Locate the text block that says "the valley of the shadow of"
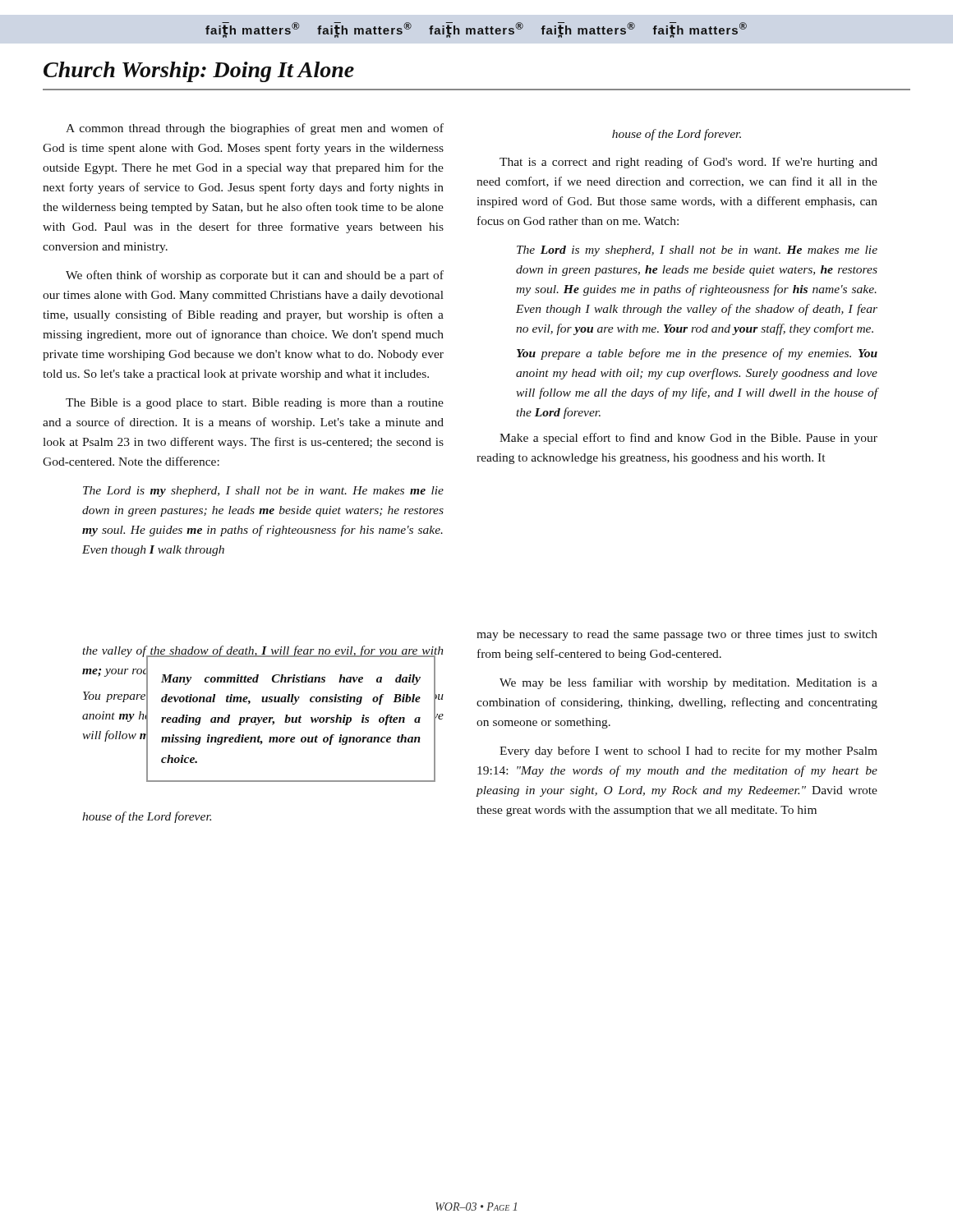The height and width of the screenshot is (1232, 953). 263,693
